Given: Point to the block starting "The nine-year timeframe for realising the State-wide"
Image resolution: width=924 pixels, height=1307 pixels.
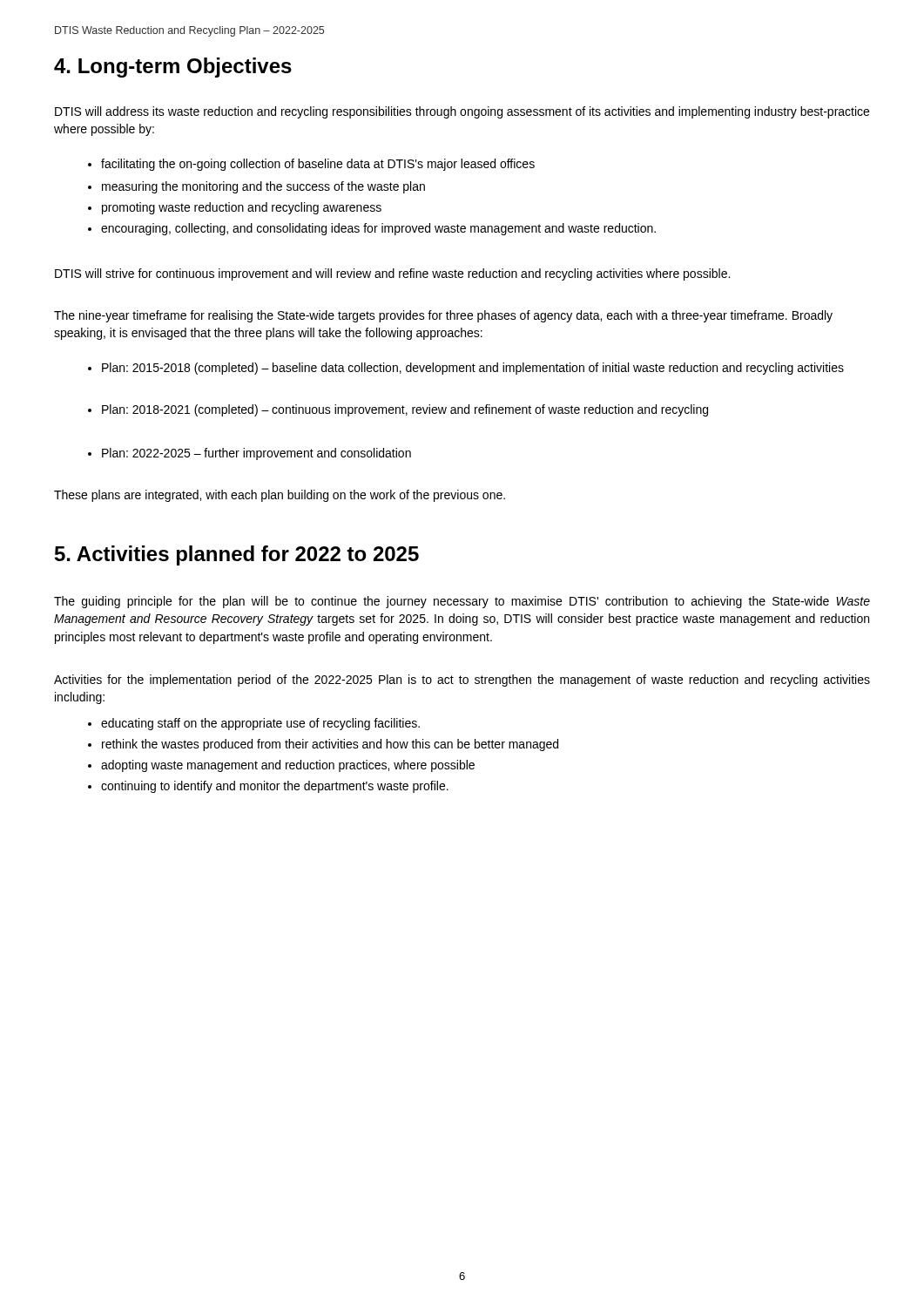Looking at the screenshot, I should point(443,324).
